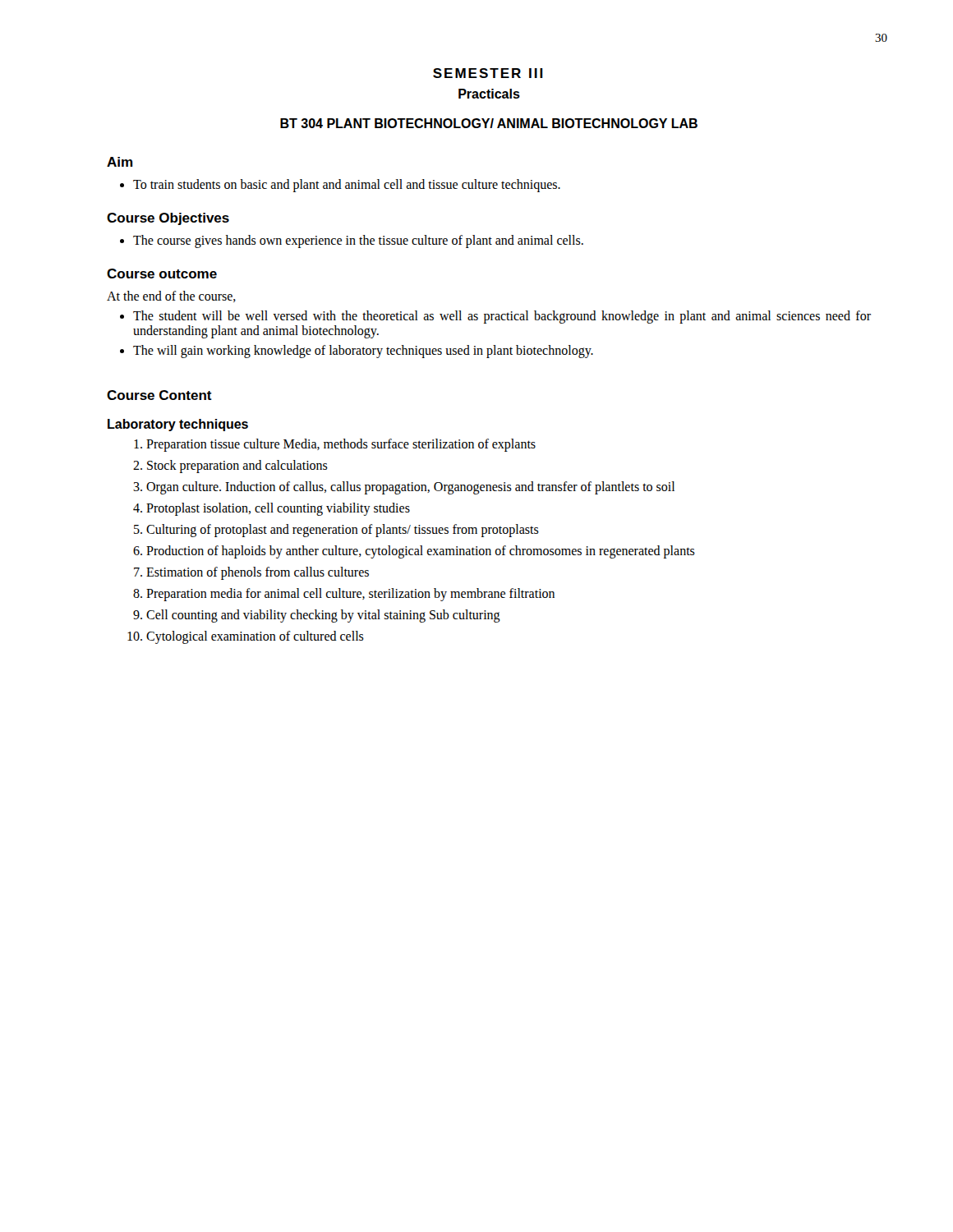Locate the list item with the text "The will gain working knowledge of laboratory"
The image size is (953, 1232).
pos(363,350)
